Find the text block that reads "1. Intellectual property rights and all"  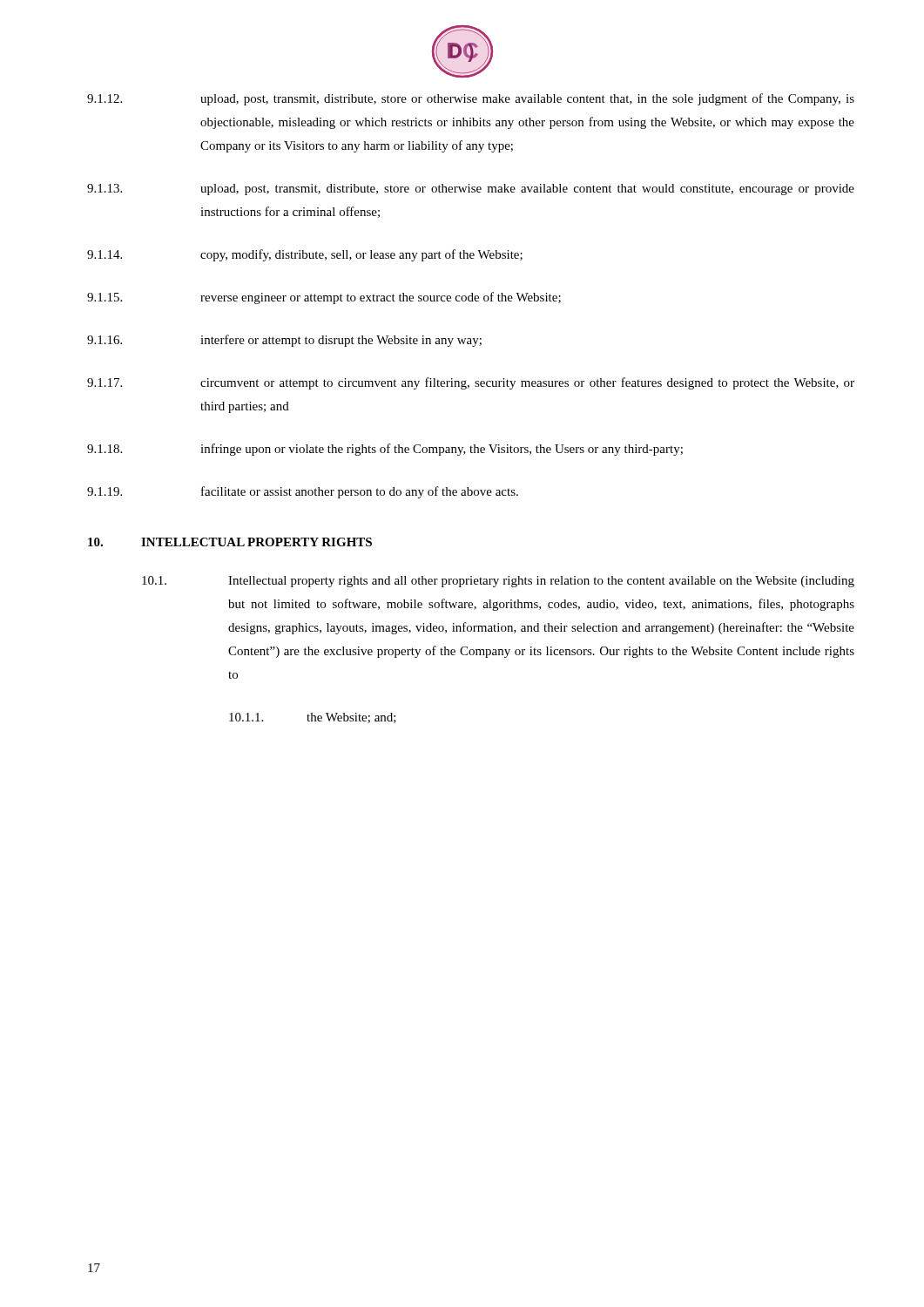498,628
